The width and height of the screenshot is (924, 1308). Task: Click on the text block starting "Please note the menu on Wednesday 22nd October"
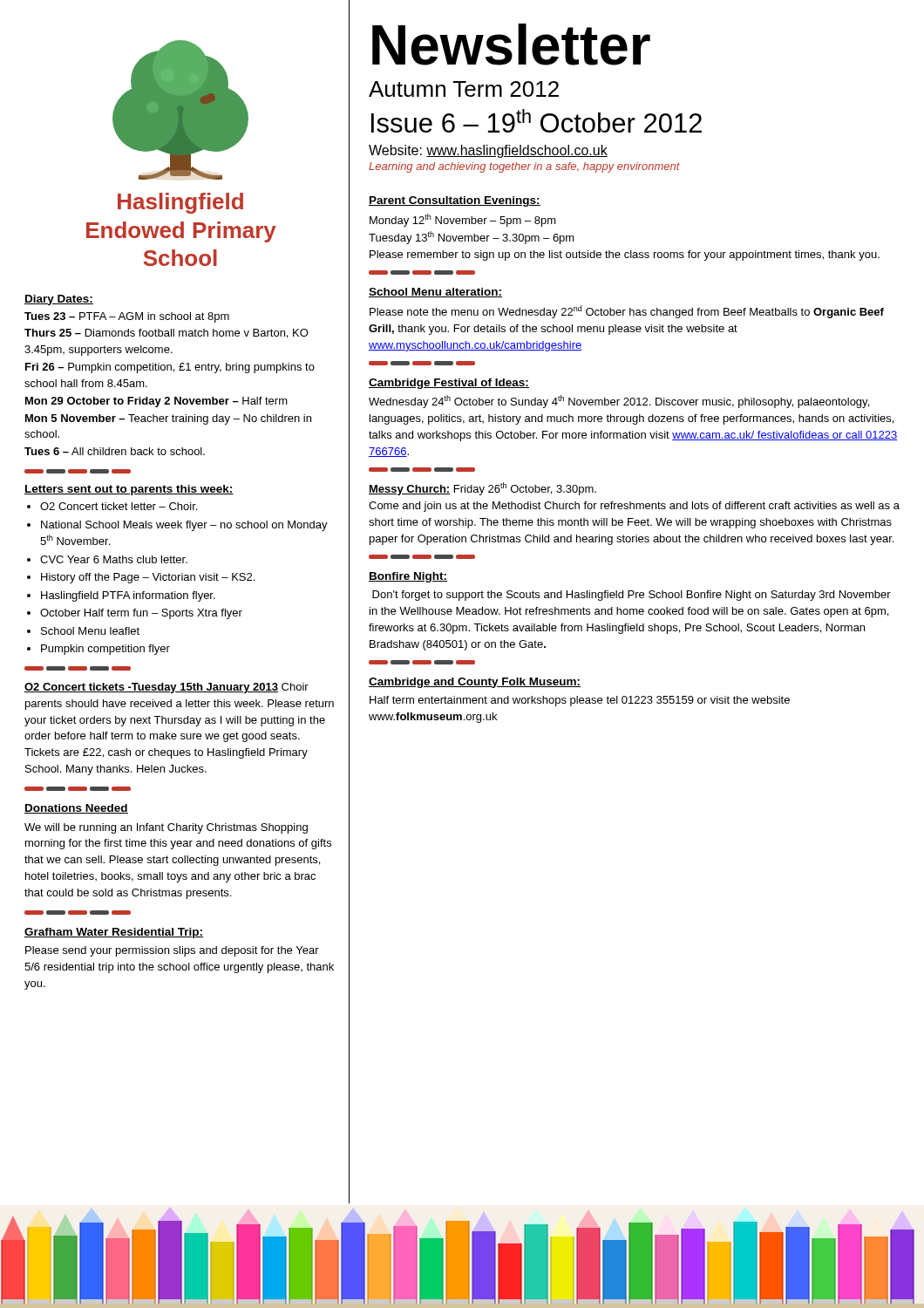pyautogui.click(x=626, y=328)
